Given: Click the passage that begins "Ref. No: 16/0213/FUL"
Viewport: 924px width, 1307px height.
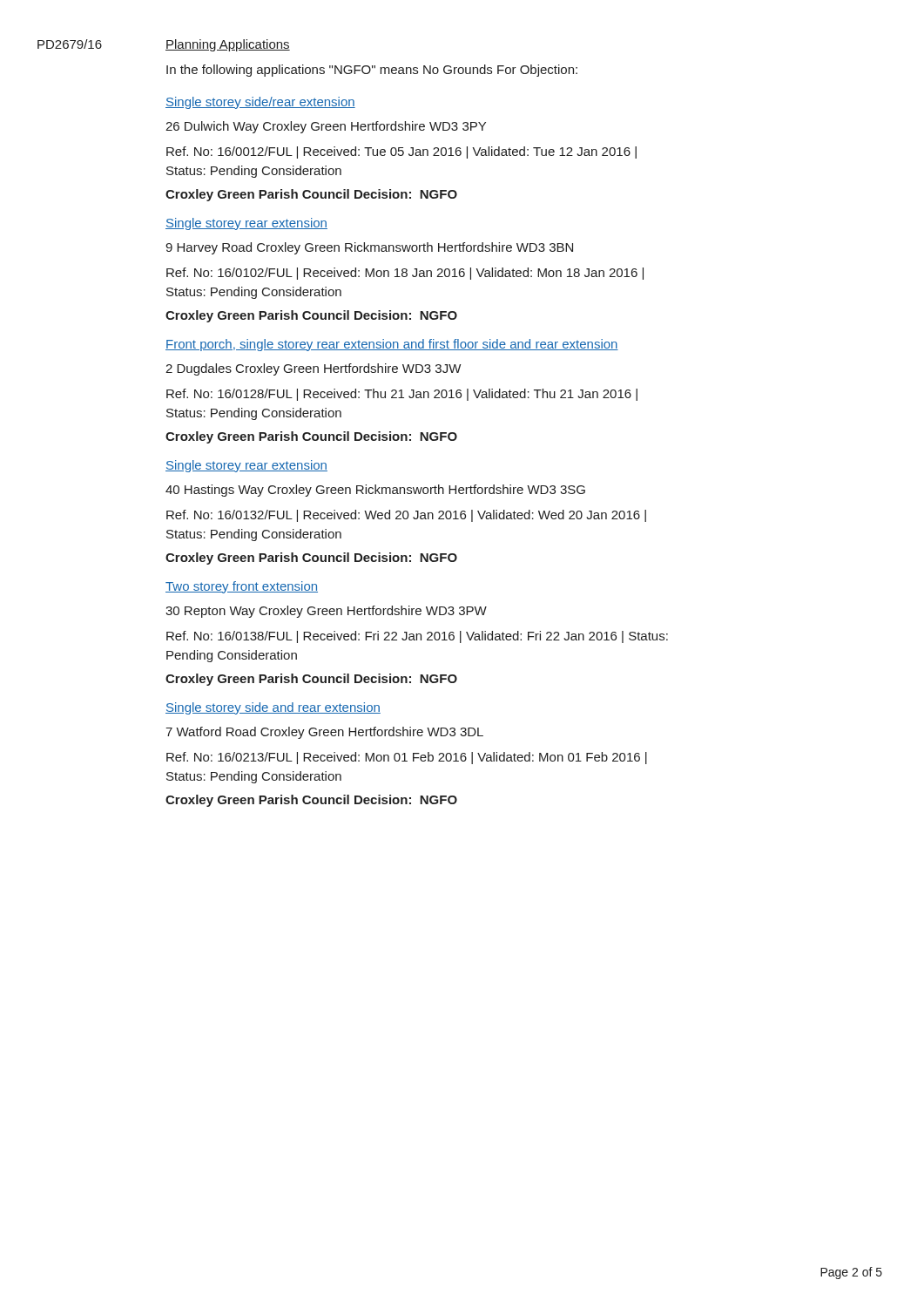Looking at the screenshot, I should pyautogui.click(x=407, y=766).
